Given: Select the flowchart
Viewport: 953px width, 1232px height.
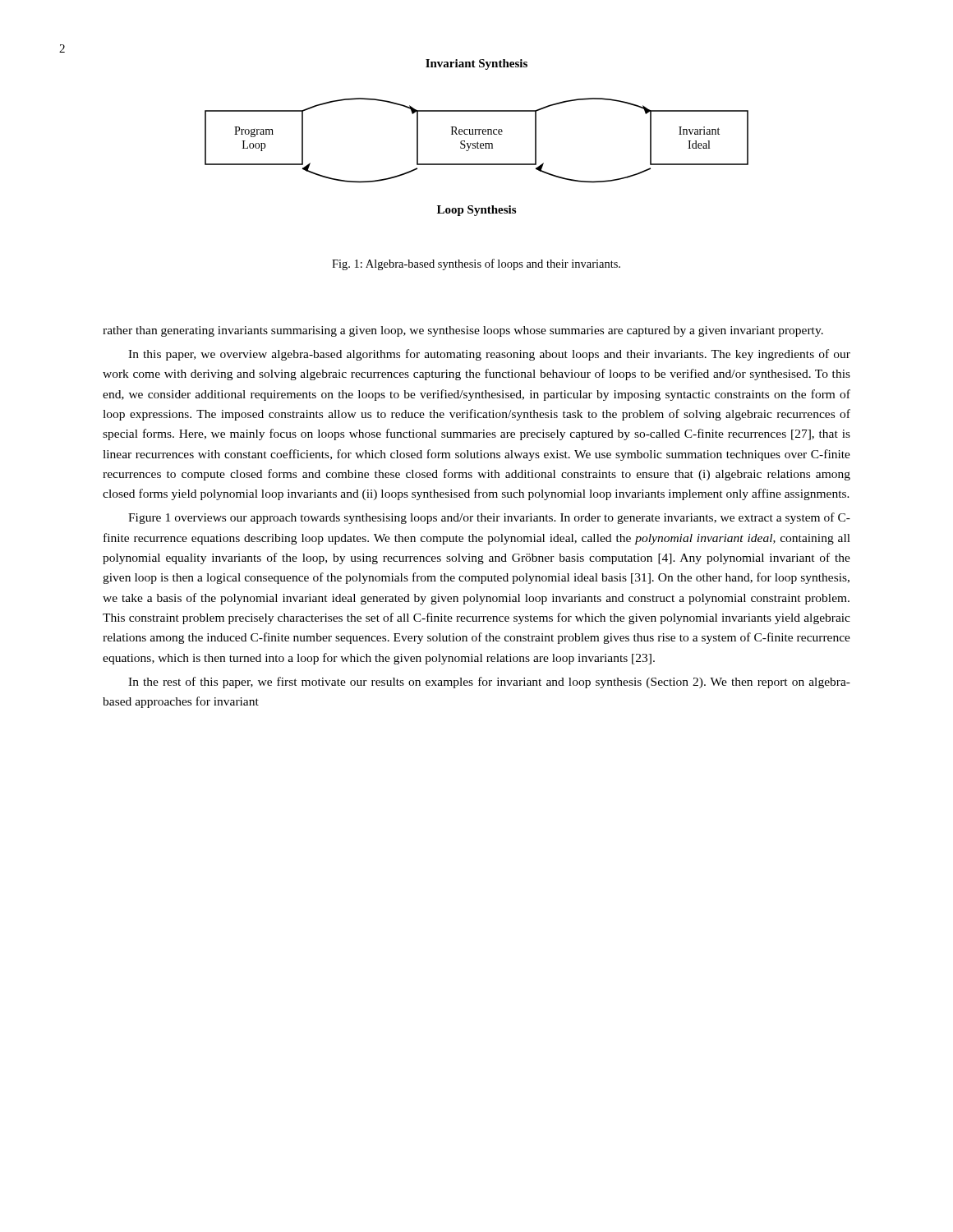Looking at the screenshot, I should 476,140.
